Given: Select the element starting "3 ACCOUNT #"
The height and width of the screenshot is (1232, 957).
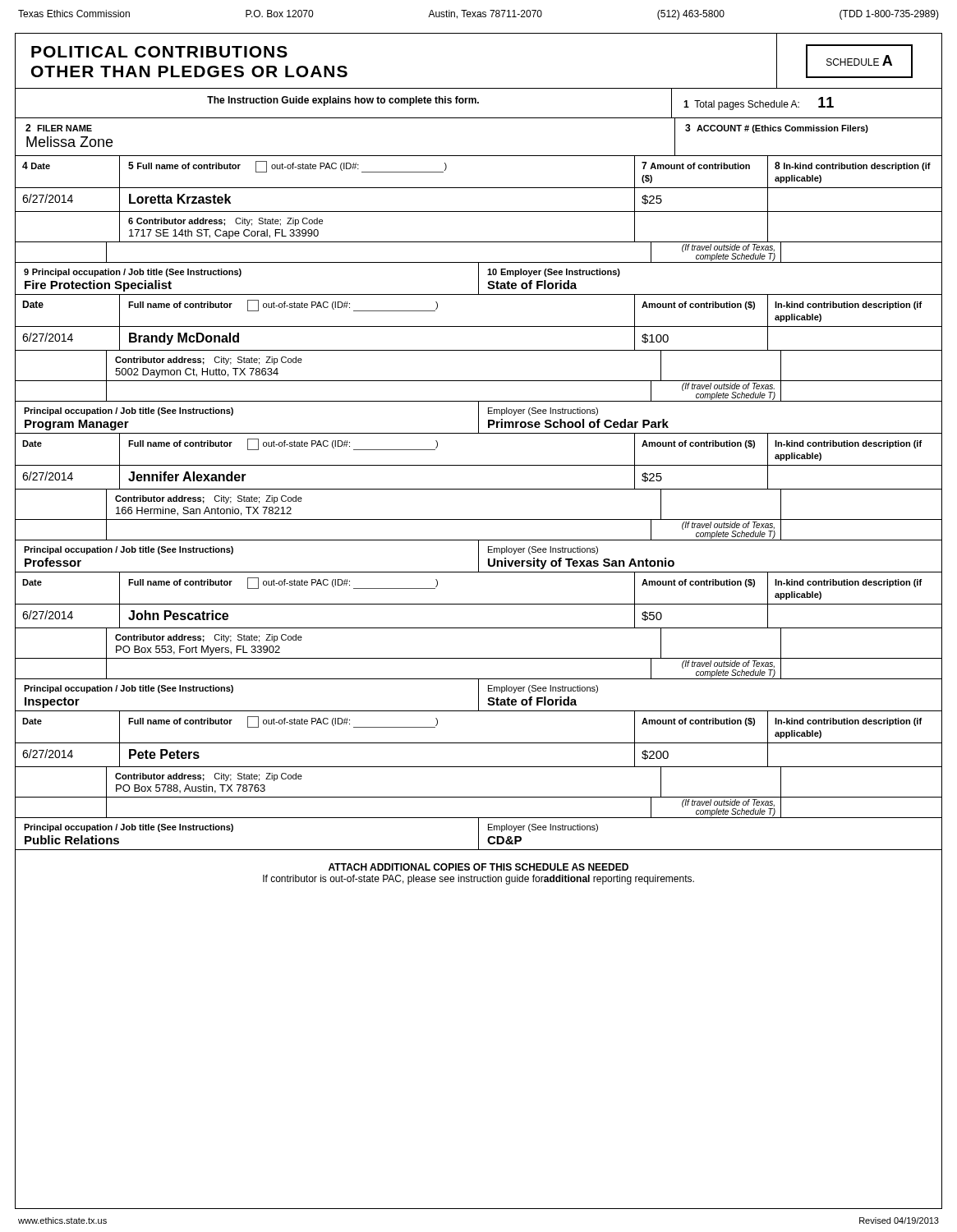Looking at the screenshot, I should pyautogui.click(x=777, y=128).
